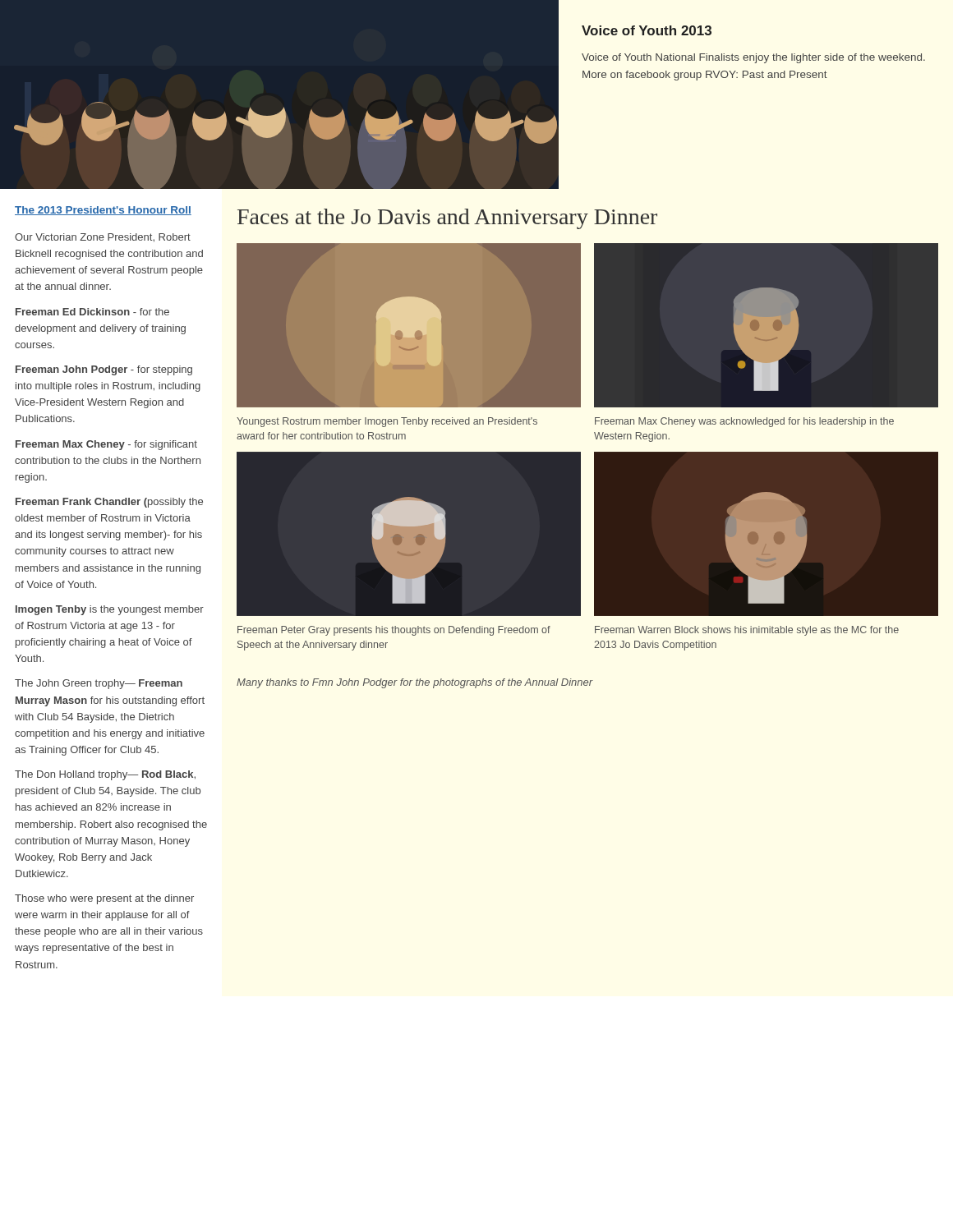Locate the region starting "Freeman Max Cheney - for significant contribution"
Screen dimensions: 1232x953
[x=108, y=460]
